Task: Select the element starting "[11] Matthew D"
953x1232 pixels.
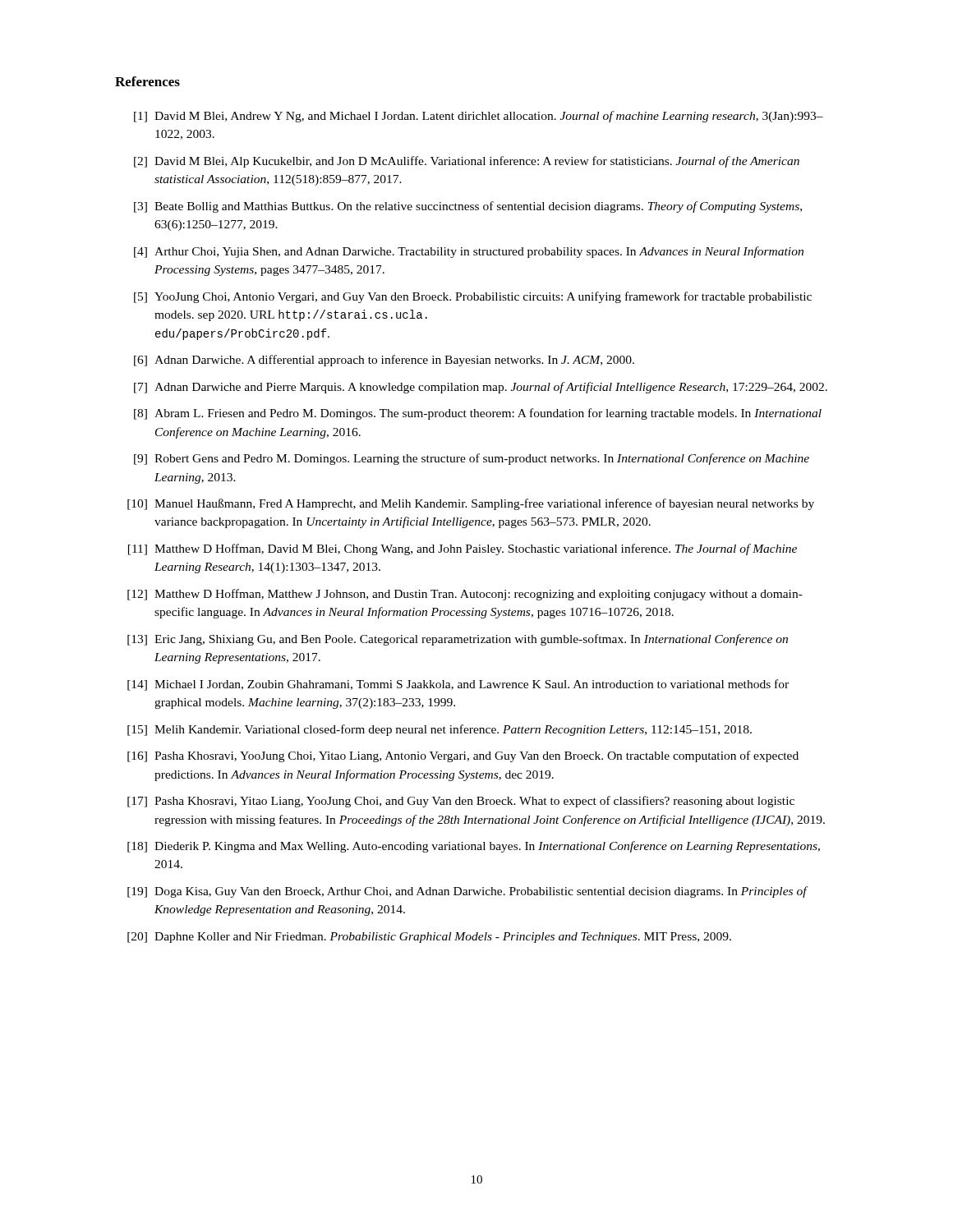Action: (x=476, y=558)
